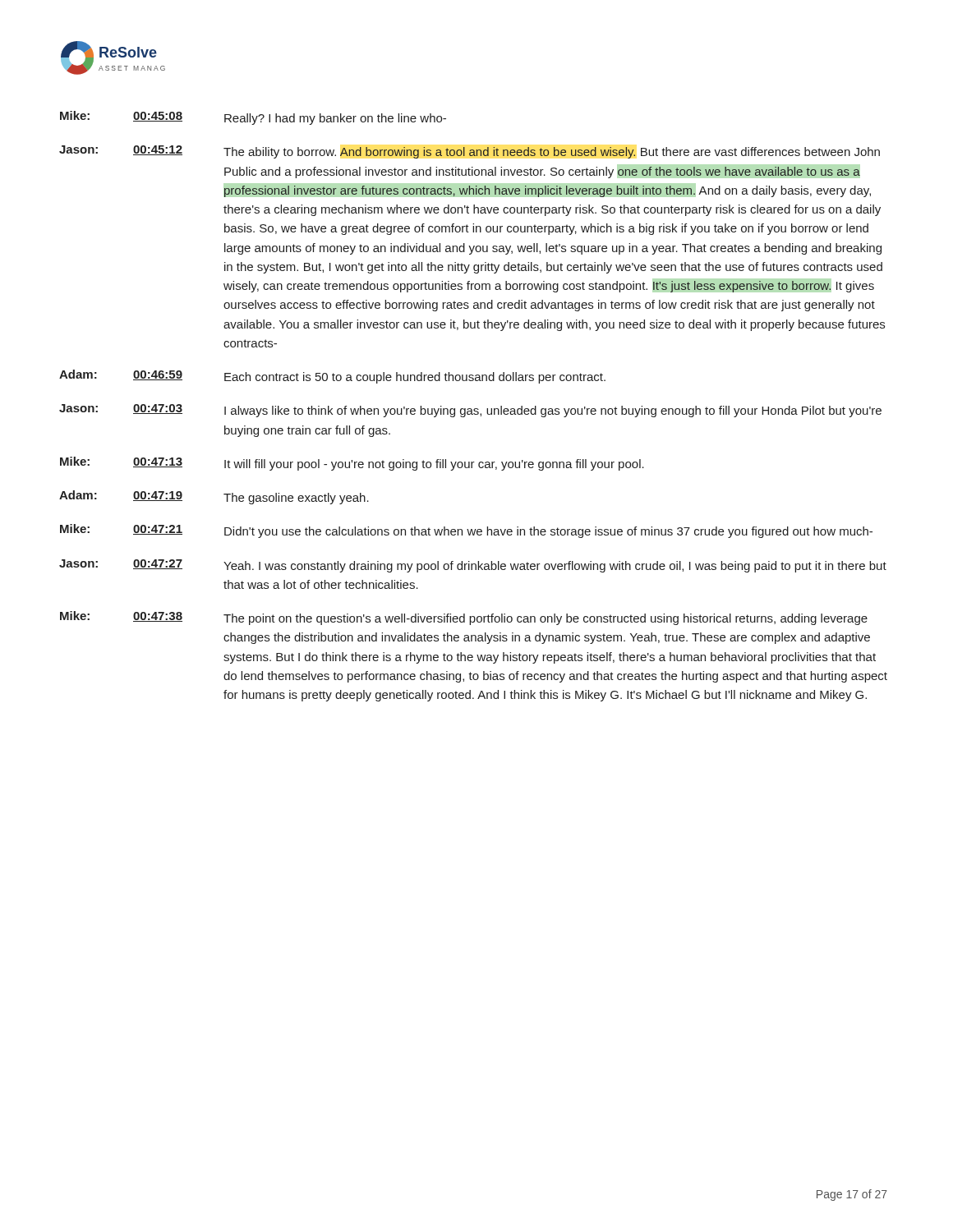This screenshot has height=1232, width=953.
Task: Point to the block beginning "Mike: 00:47:21 Didn't you use the calculations"
Action: [x=473, y=531]
